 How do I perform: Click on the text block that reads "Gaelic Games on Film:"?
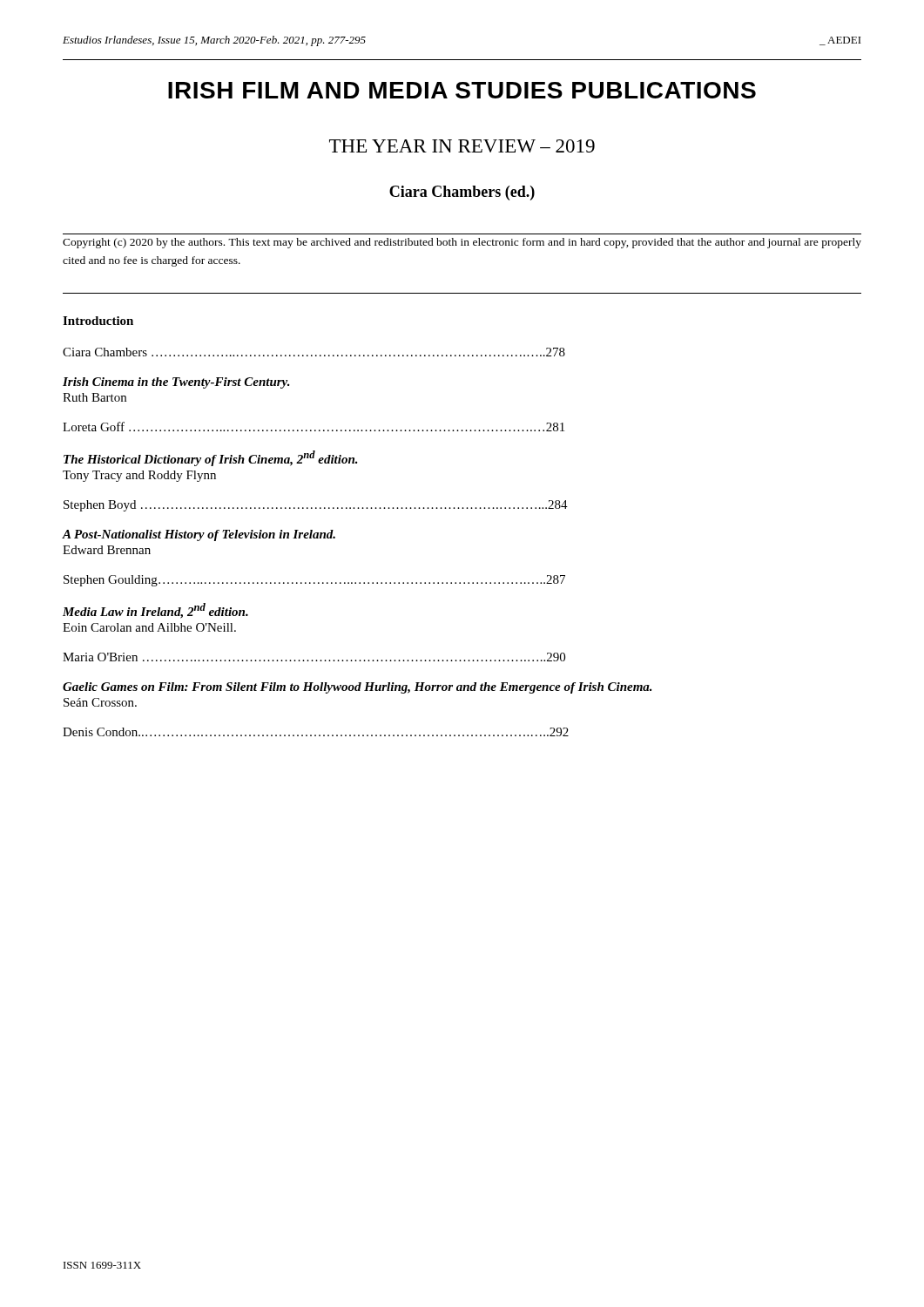[462, 694]
